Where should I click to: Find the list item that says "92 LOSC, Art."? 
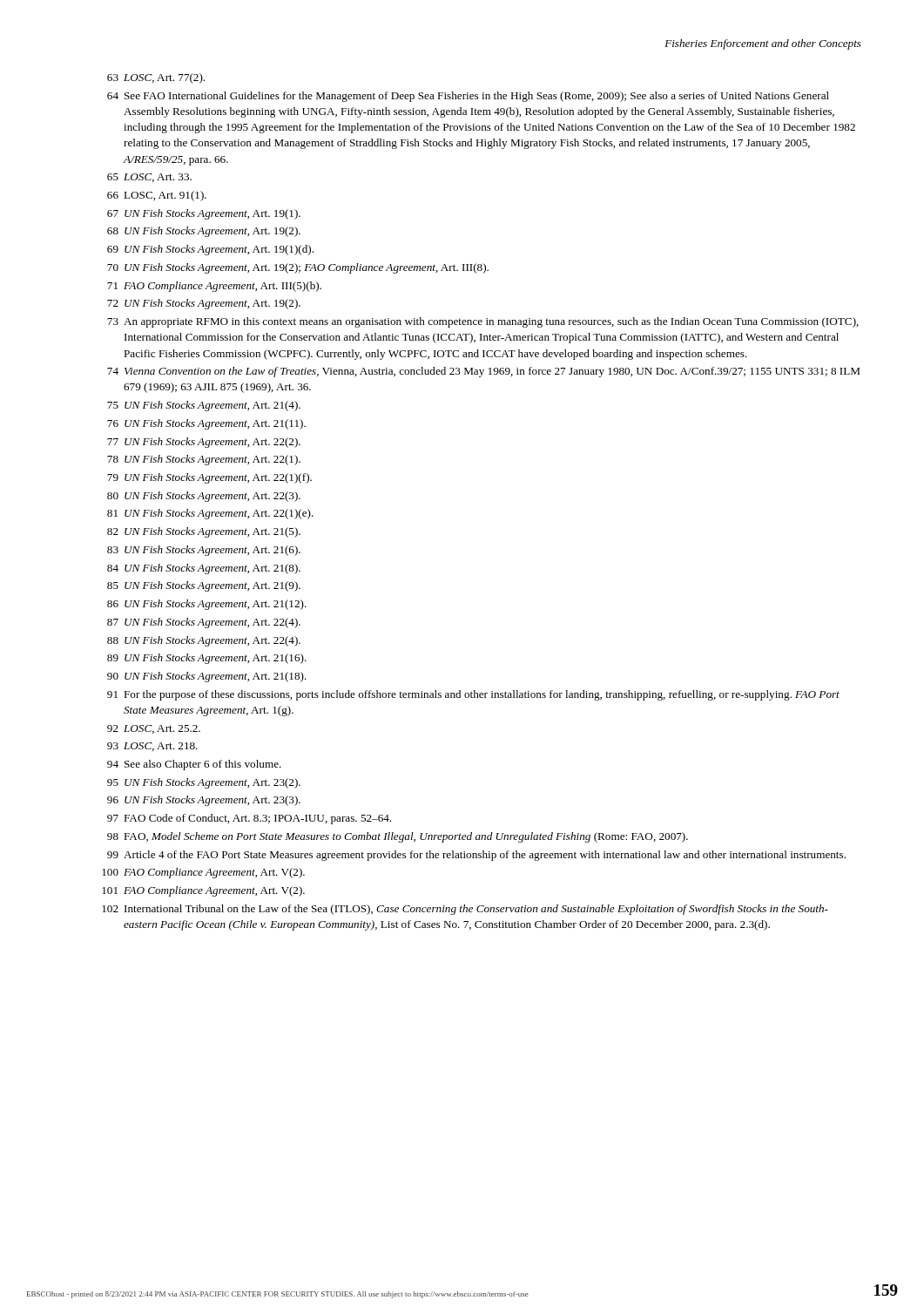tap(154, 729)
